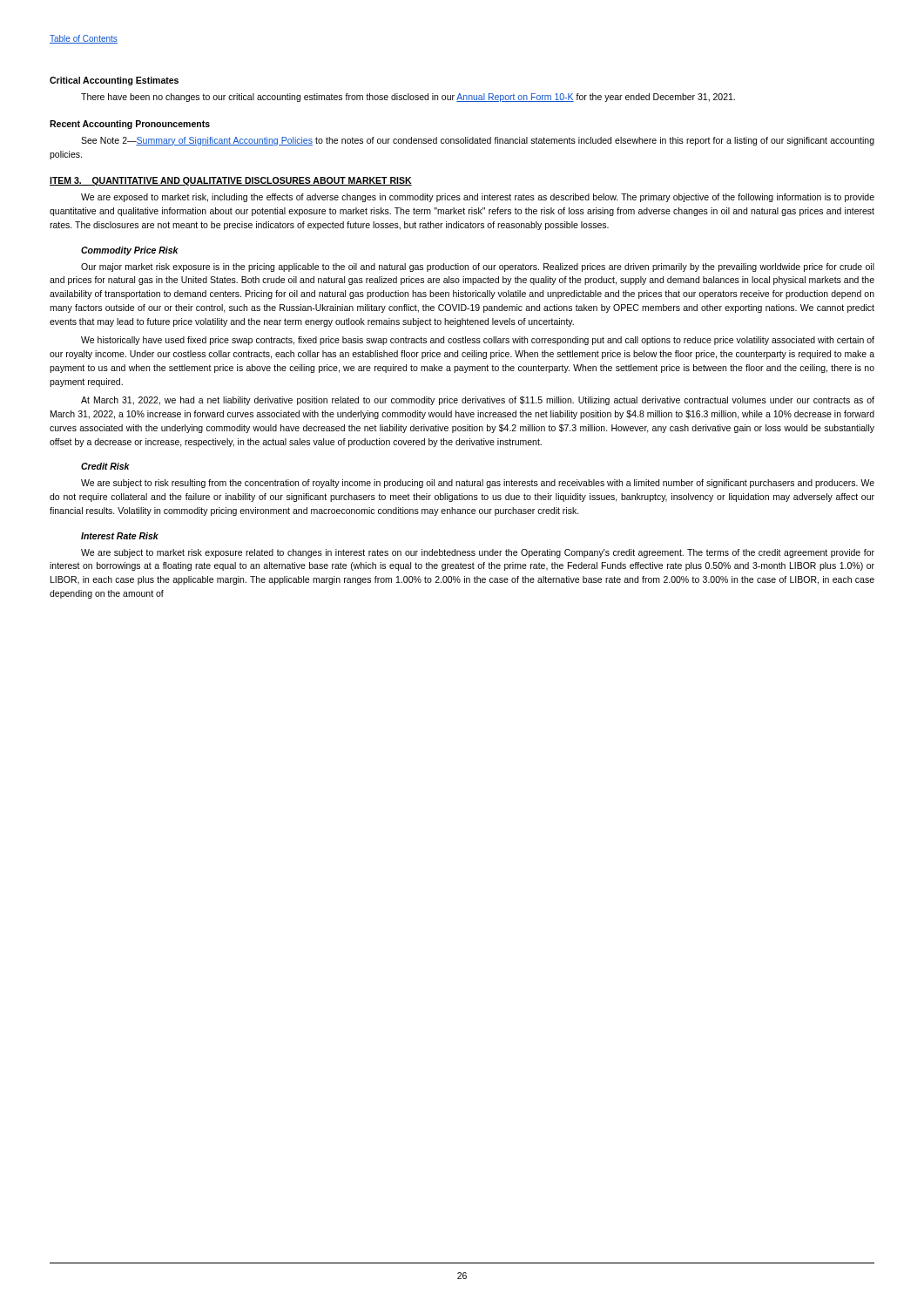Click on the region starting "We are exposed to market risk,"
The height and width of the screenshot is (1307, 924).
click(x=462, y=211)
